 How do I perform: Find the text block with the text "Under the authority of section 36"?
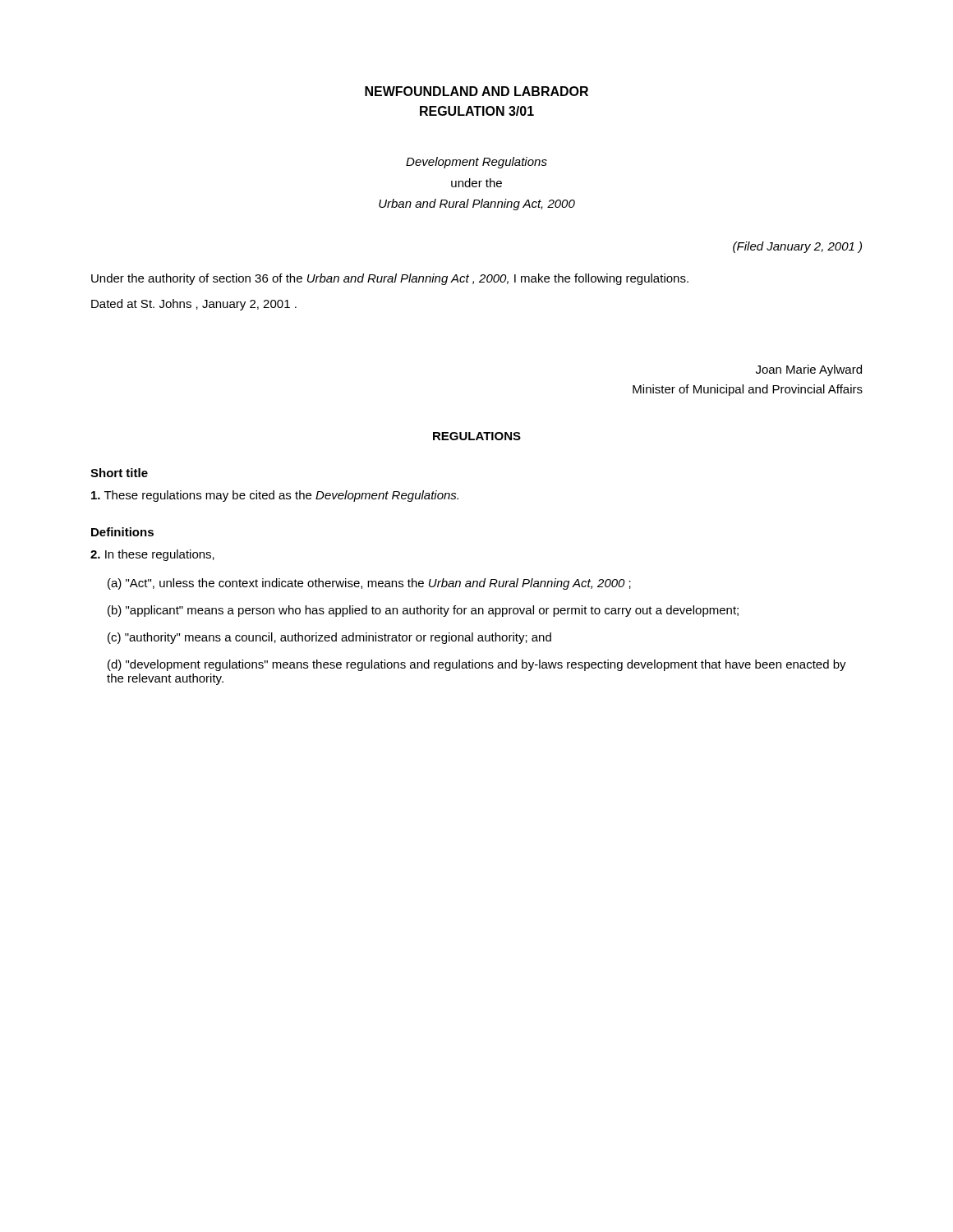390,278
